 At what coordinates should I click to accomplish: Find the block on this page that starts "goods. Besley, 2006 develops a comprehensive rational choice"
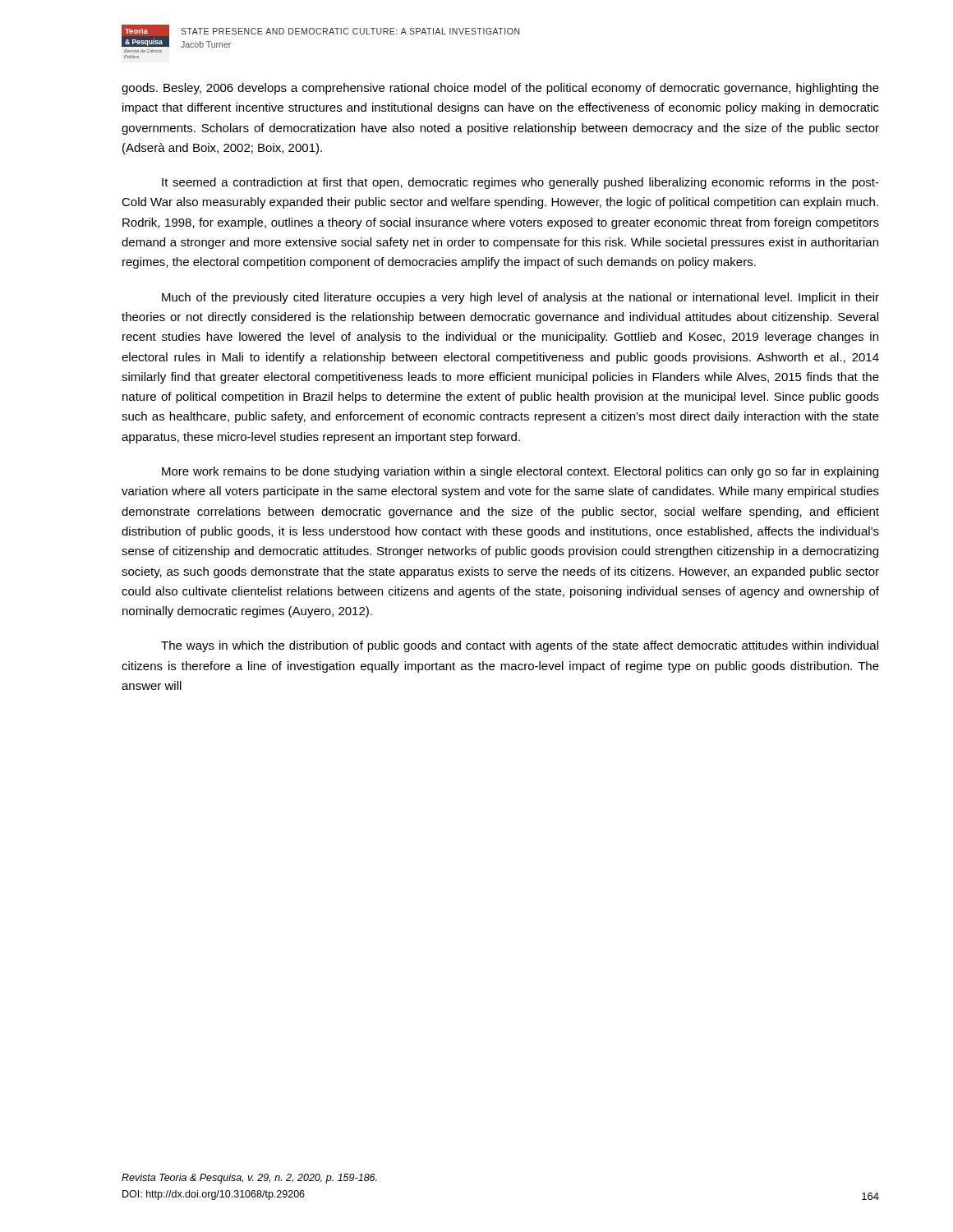(x=500, y=117)
